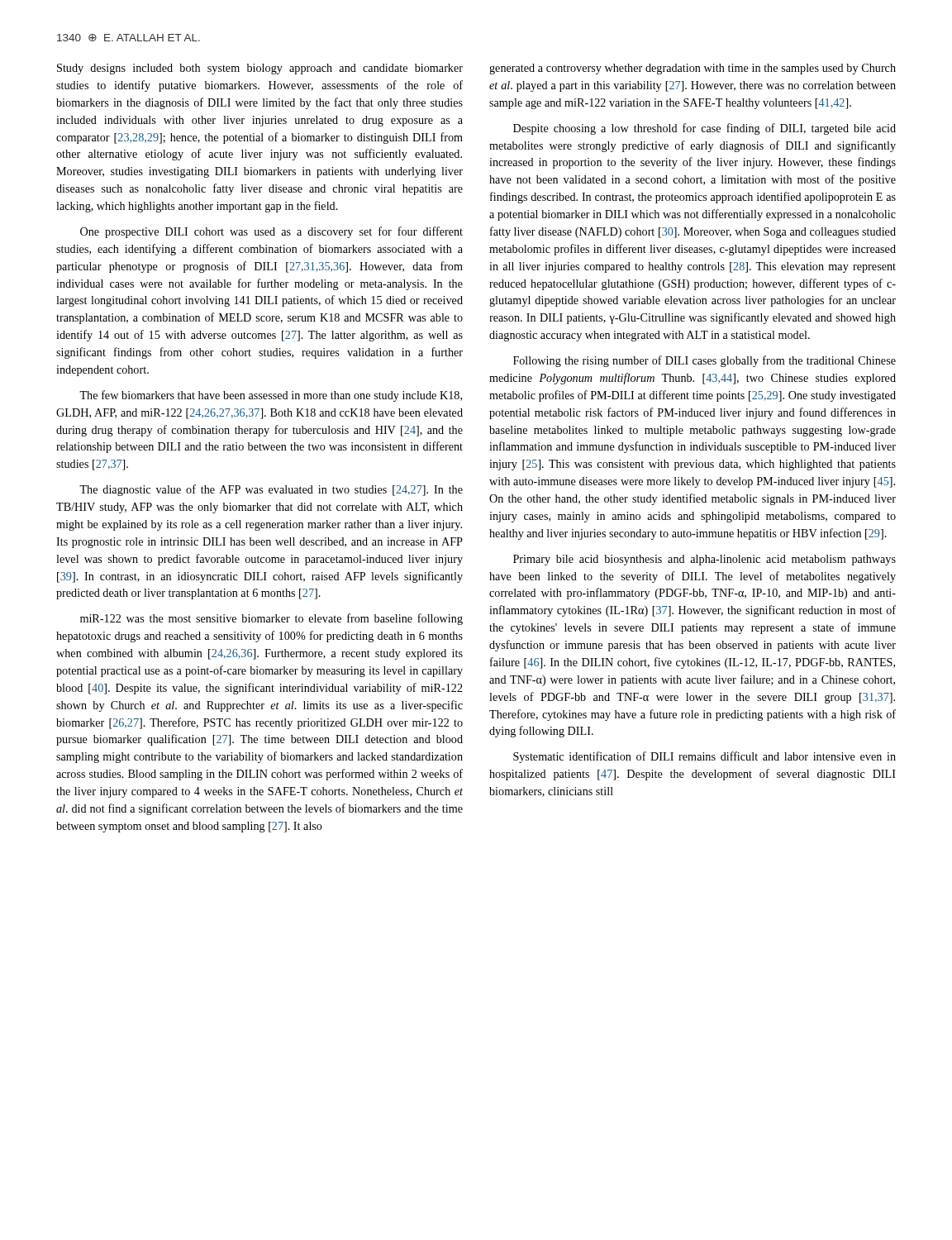
Task: Click on the text block that reads "Primary bile acid biosynthesis and alpha-linolenic acid"
Action: pos(693,645)
